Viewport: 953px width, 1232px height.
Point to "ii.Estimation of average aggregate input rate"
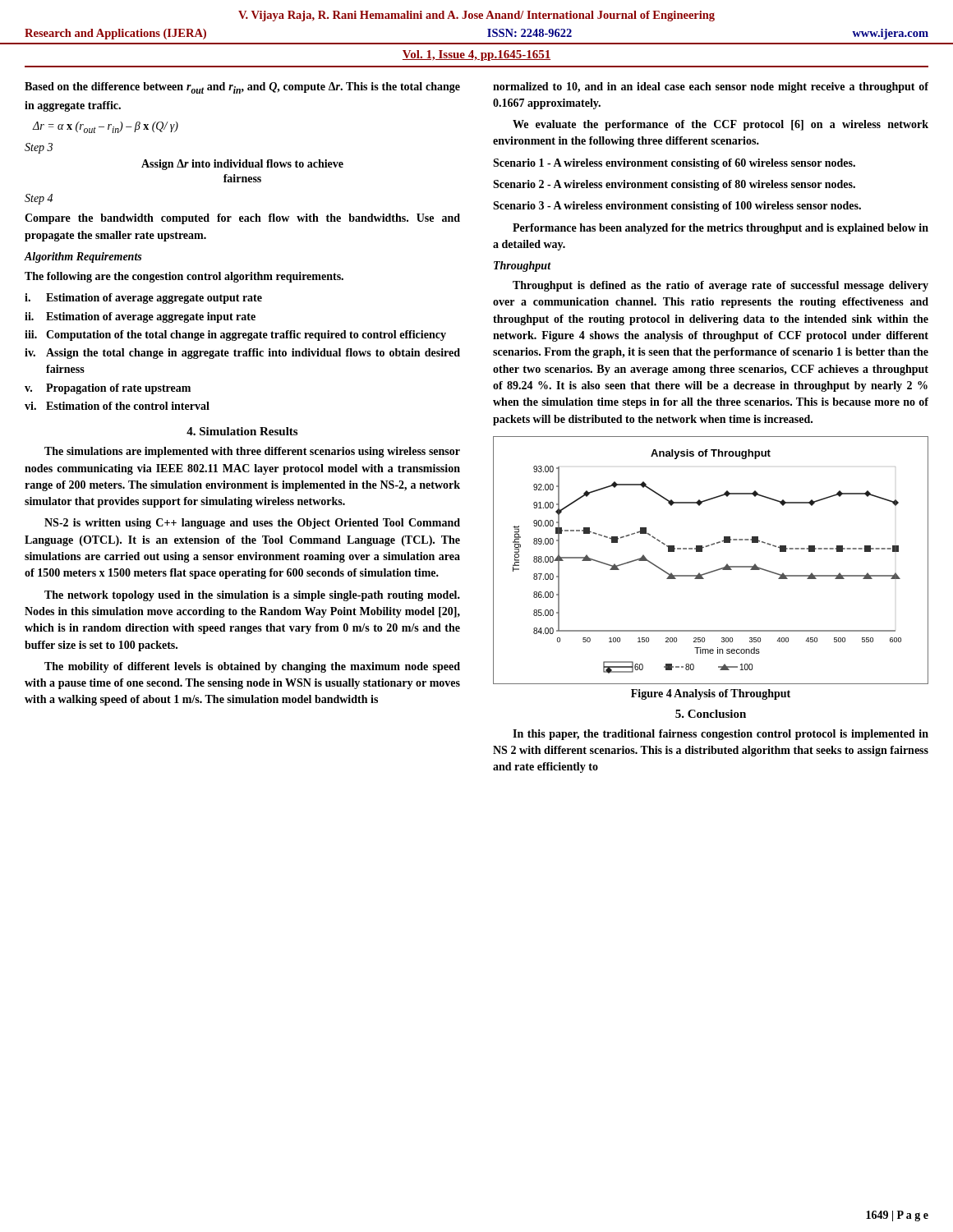(x=140, y=317)
